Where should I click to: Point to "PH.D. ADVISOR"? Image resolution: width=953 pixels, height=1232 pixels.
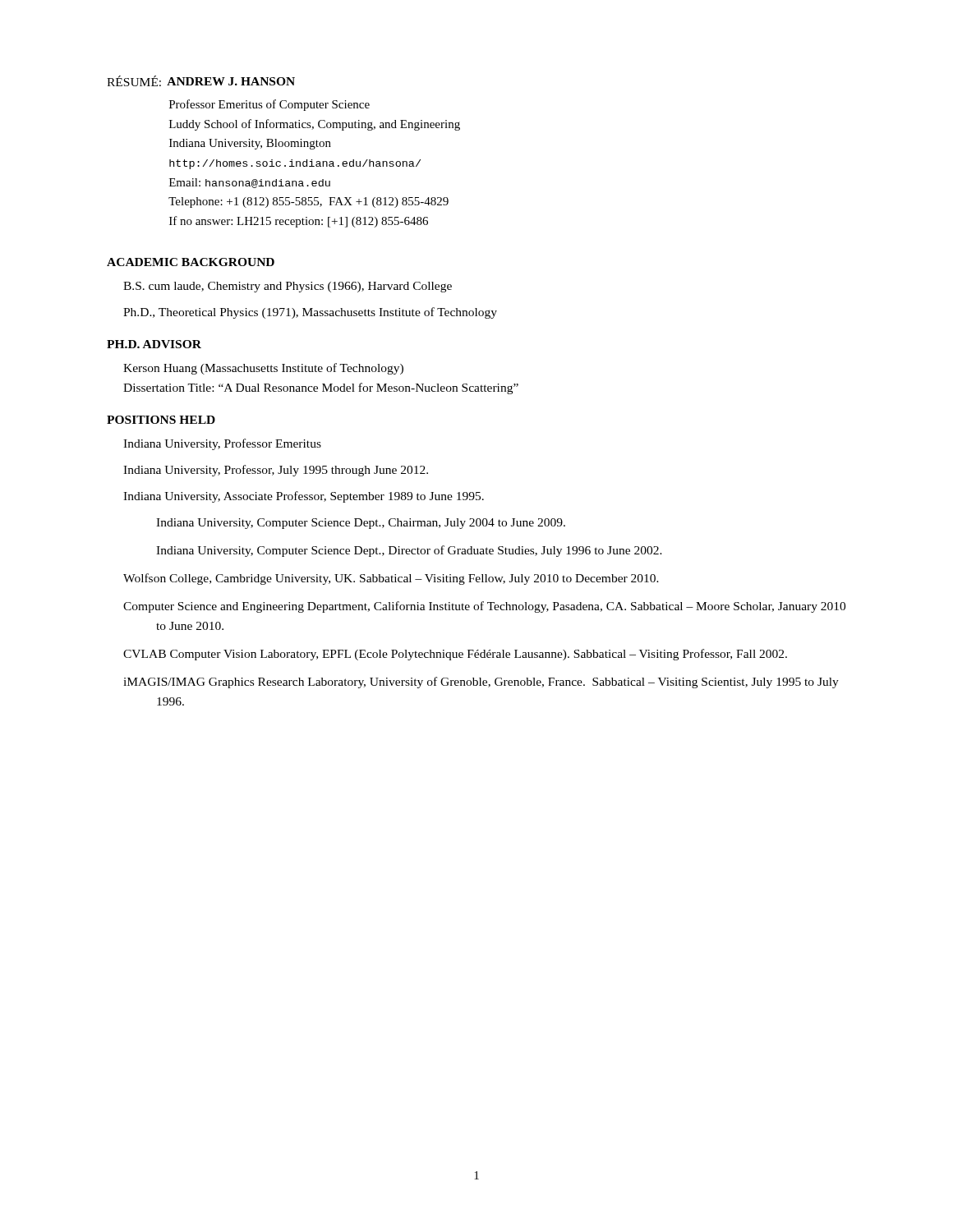(154, 344)
